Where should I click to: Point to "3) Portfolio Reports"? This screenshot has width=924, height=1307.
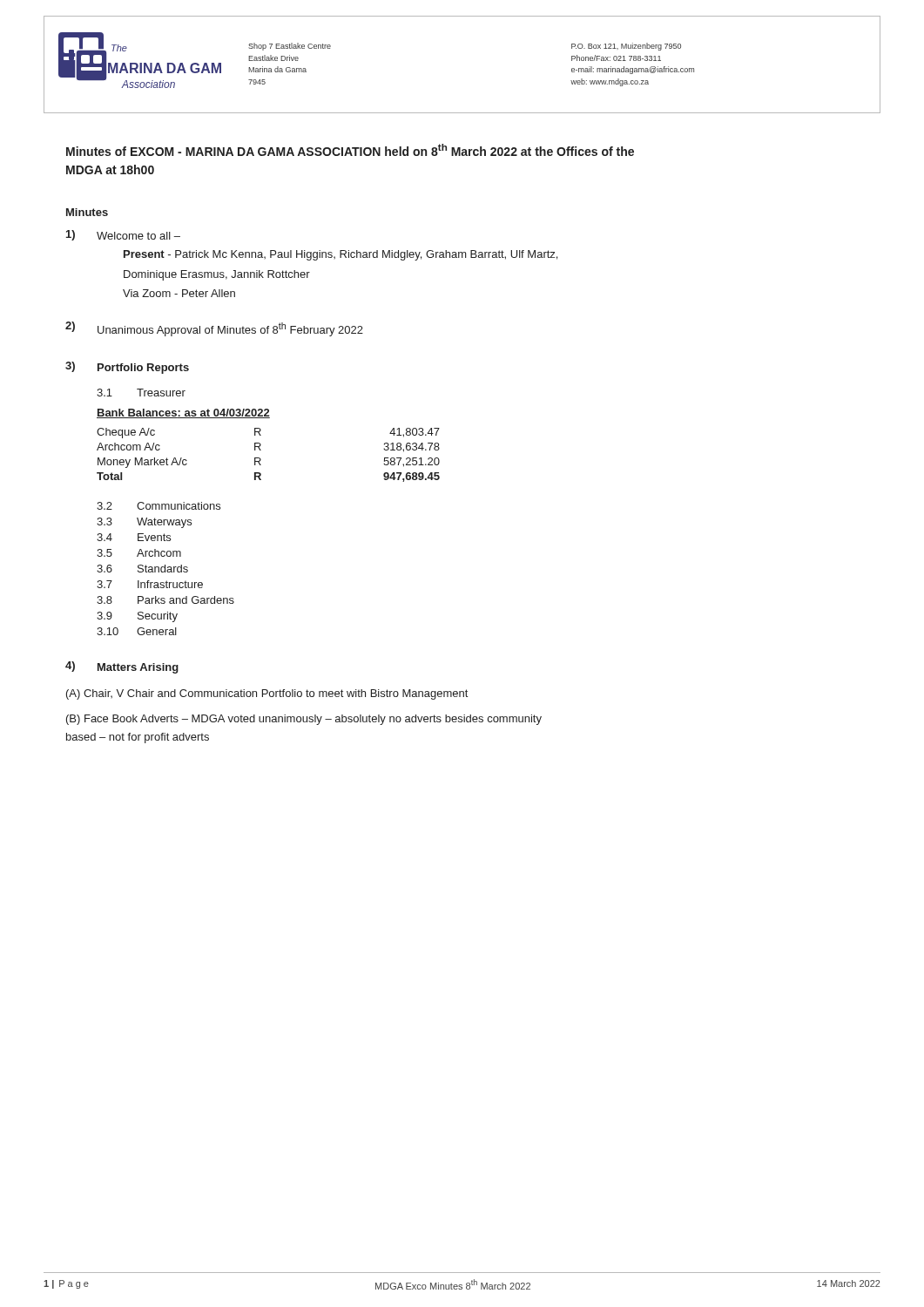(127, 368)
